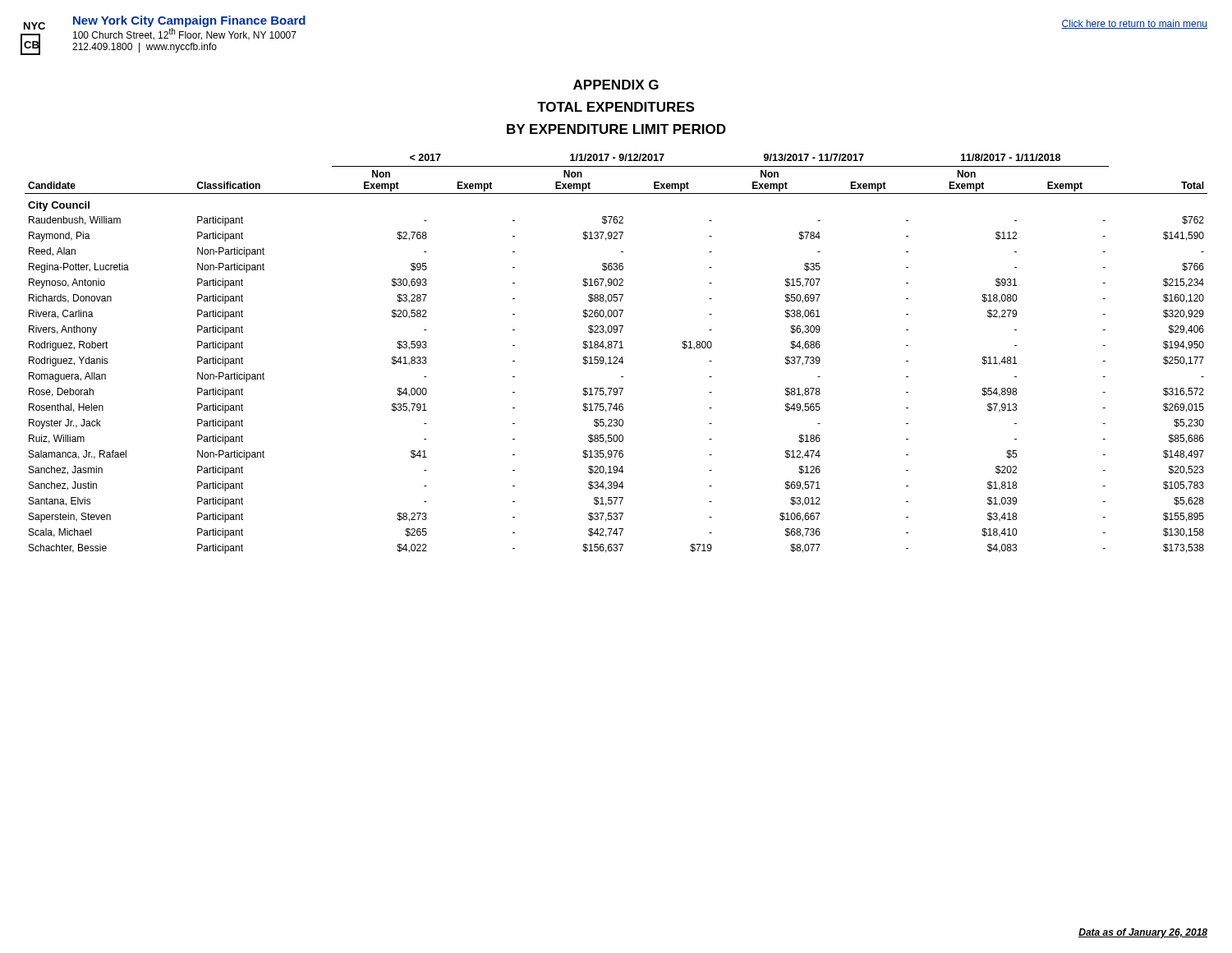Click on the passage starting "APPENDIX GTOTAL EXPENDITURESBY EXPENDITURE LIMIT PERIOD"
The image size is (1232, 953).
616,107
